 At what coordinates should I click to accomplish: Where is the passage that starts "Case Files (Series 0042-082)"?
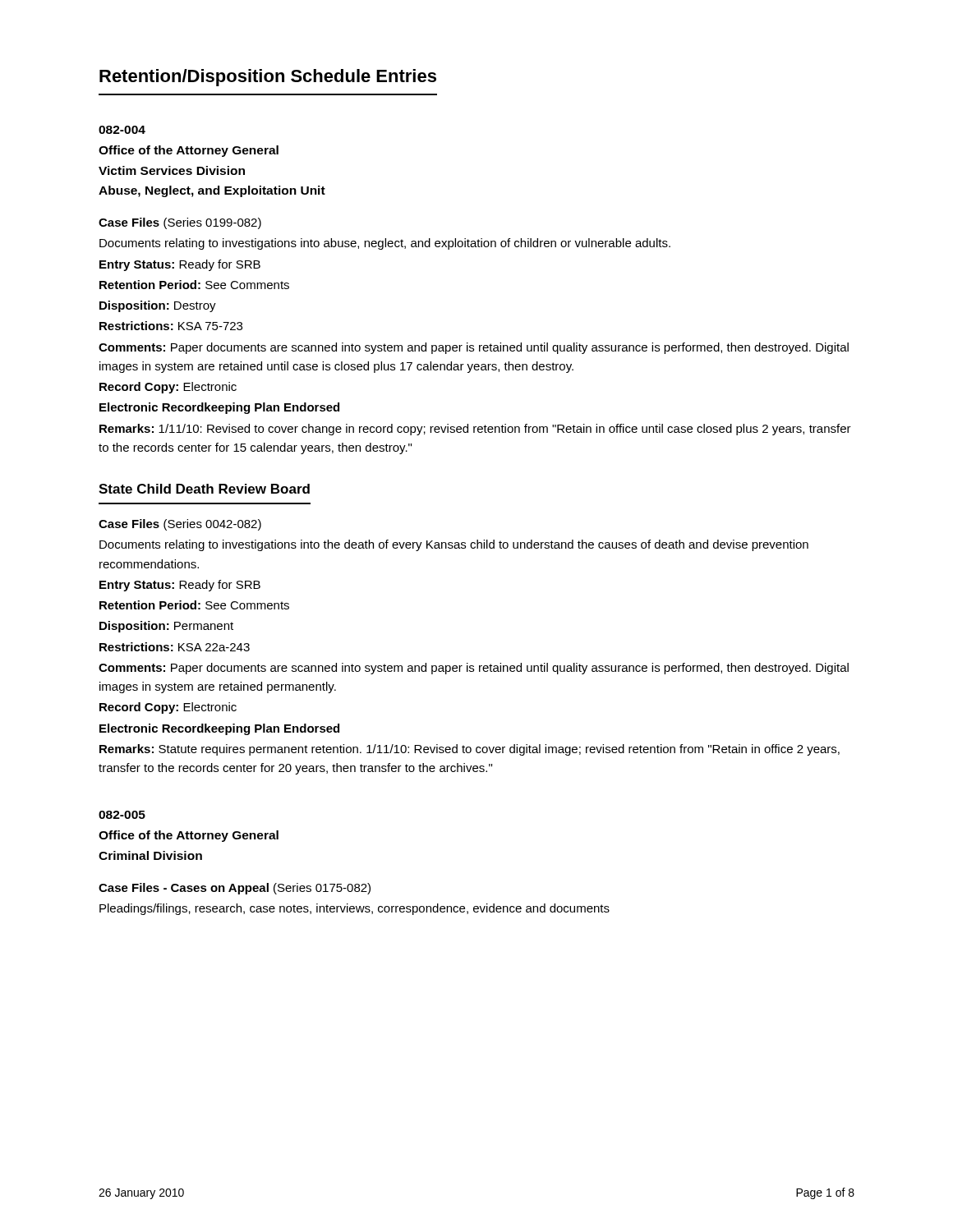click(180, 525)
